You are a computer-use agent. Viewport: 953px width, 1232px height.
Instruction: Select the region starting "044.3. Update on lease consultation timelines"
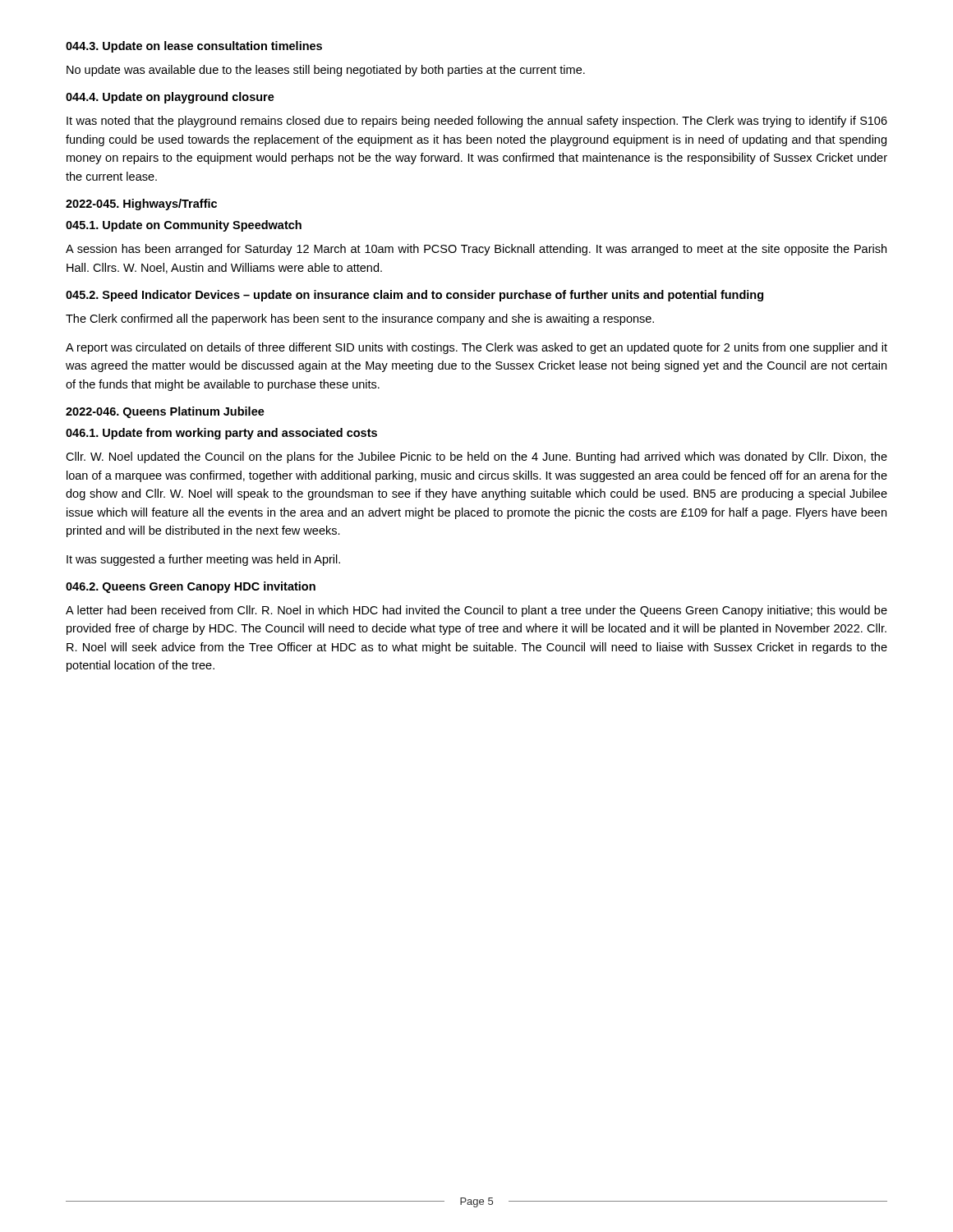click(x=194, y=46)
